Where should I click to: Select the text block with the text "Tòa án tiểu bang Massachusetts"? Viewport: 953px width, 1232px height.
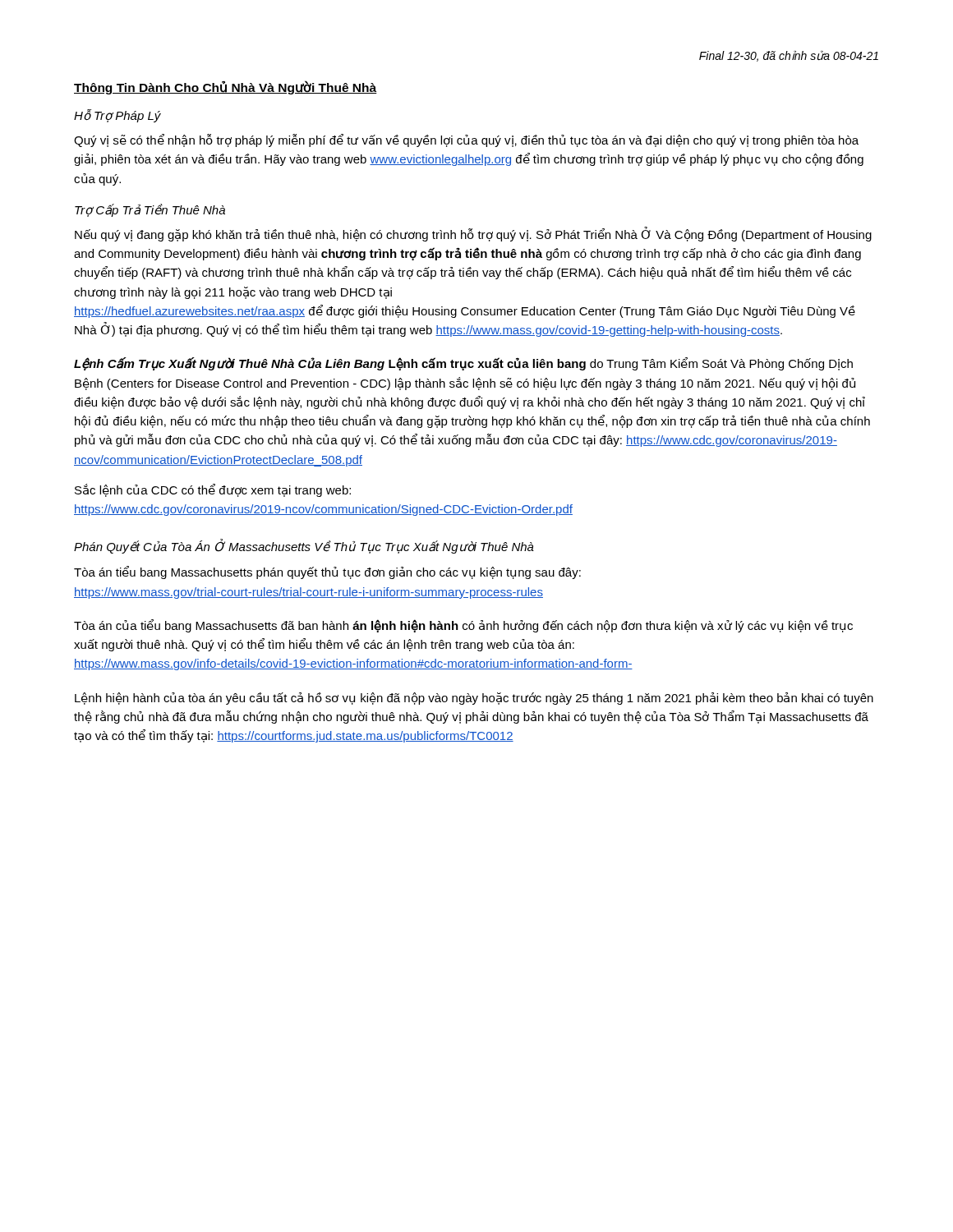pos(328,582)
